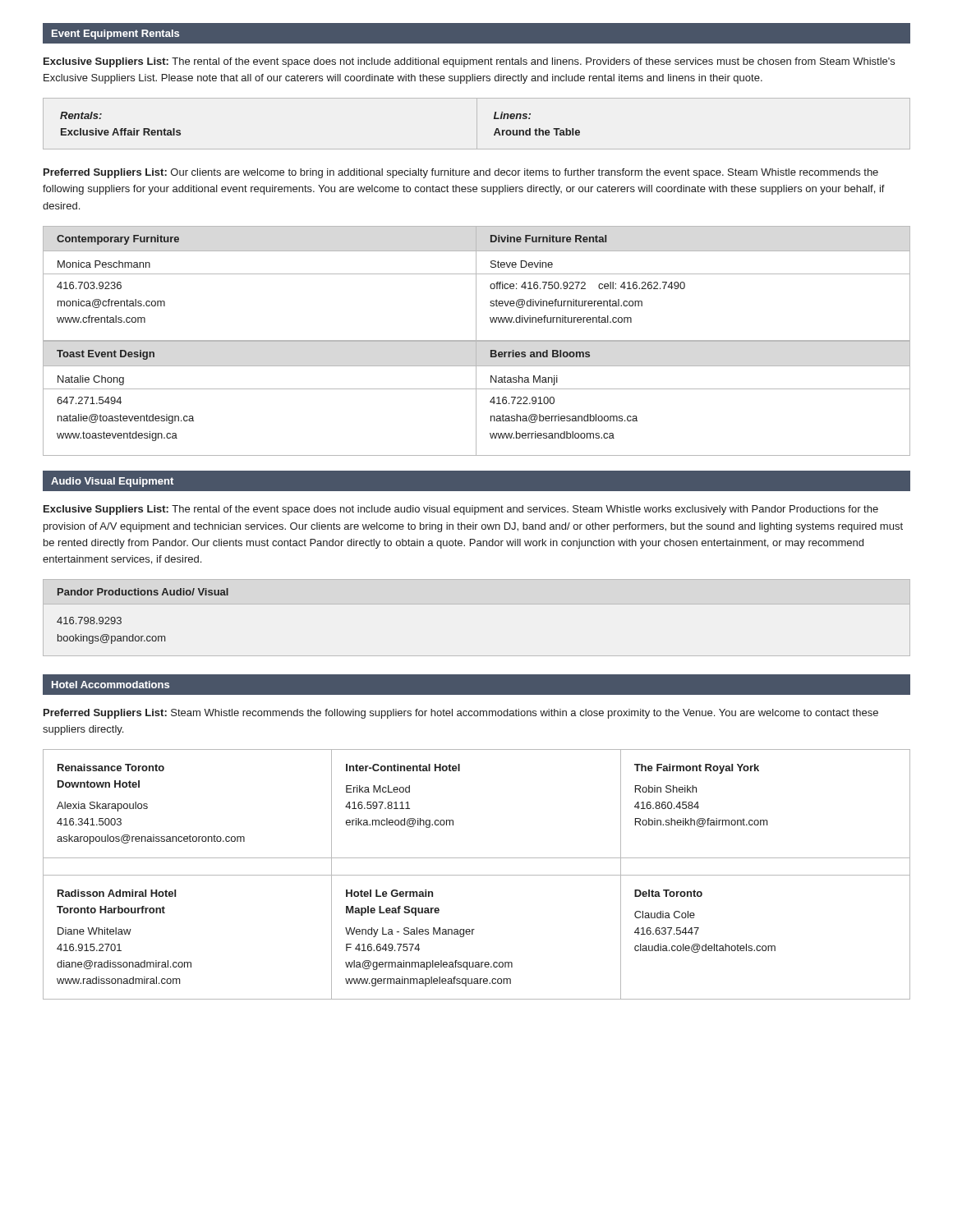This screenshot has width=953, height=1232.
Task: Point to the region starting "Audio Visual Equipment"
Action: 112,481
